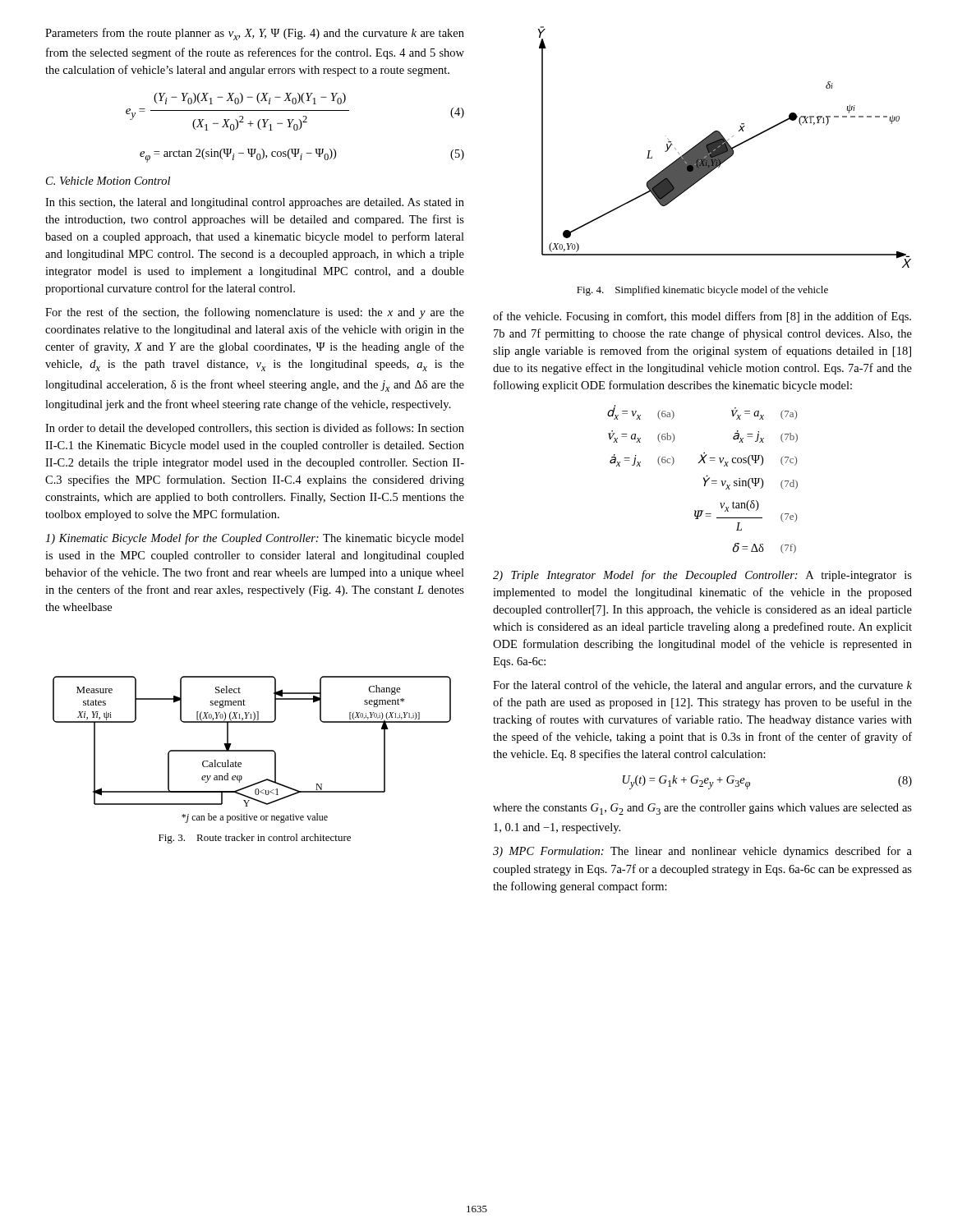Image resolution: width=953 pixels, height=1232 pixels.
Task: Point to the text block starting "In order to detail"
Action: click(255, 471)
